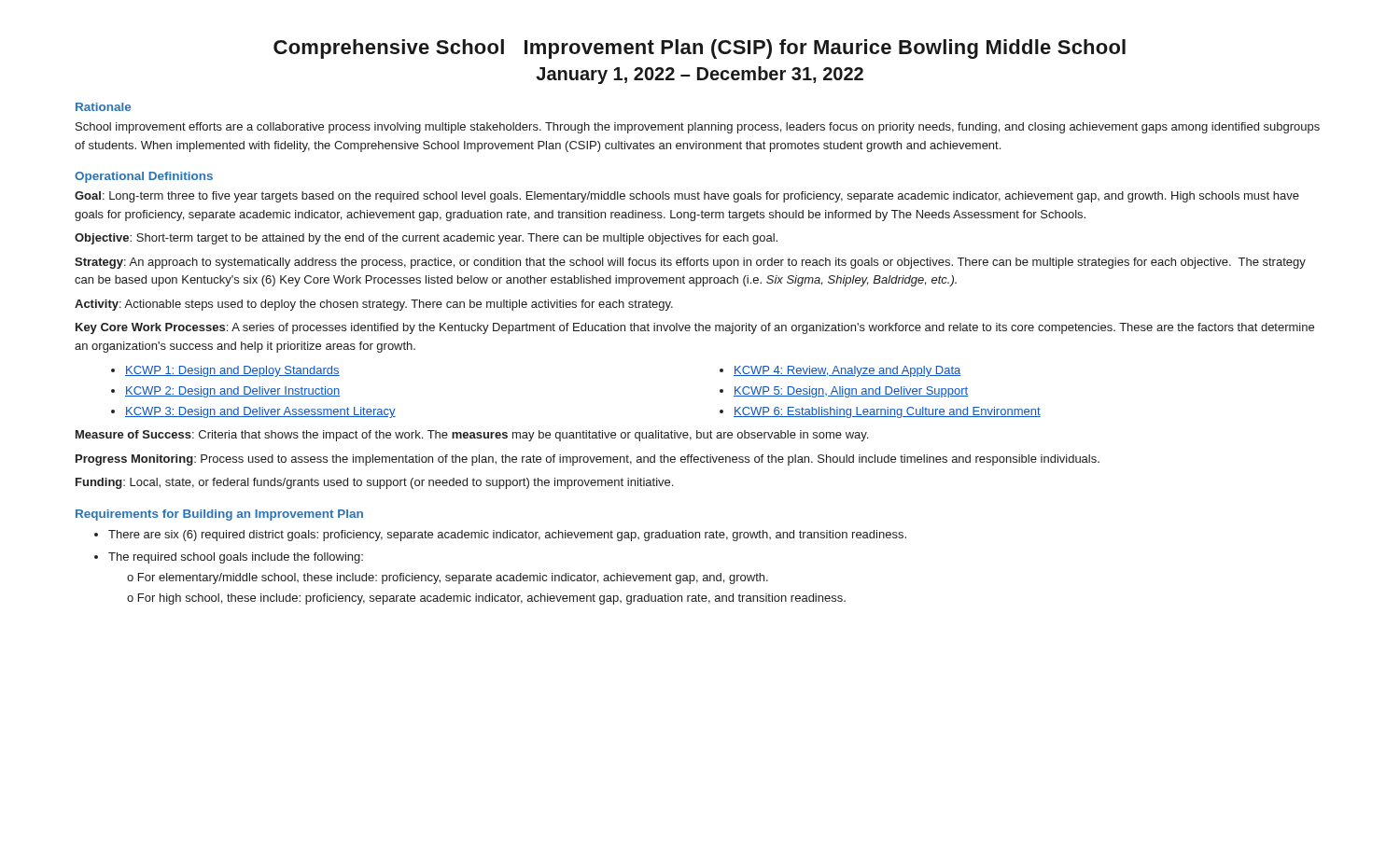Find the list item that says "KCWP 1: Design"
This screenshot has height=850, width=1400.
click(232, 370)
